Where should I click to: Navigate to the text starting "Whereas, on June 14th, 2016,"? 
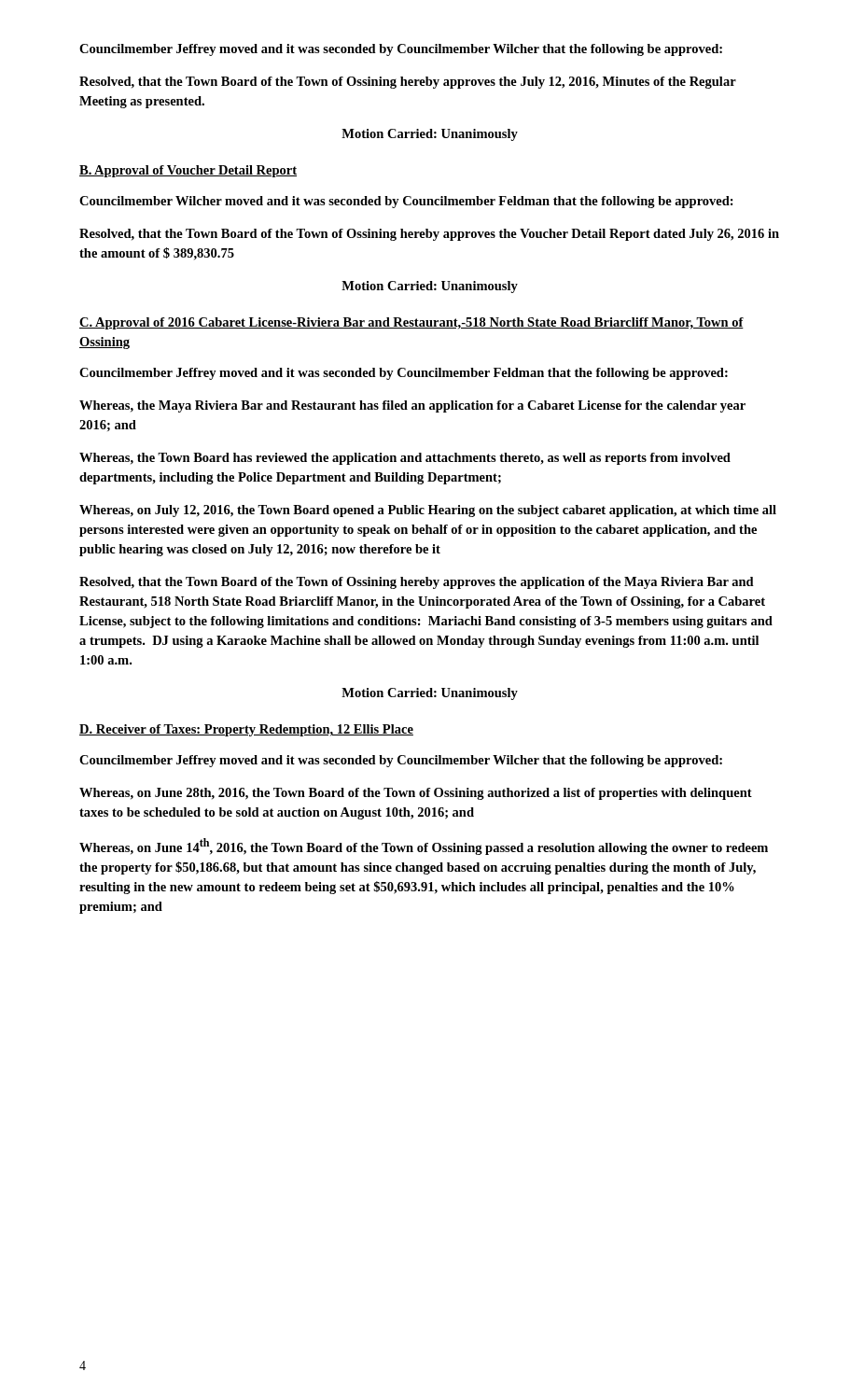(x=430, y=876)
